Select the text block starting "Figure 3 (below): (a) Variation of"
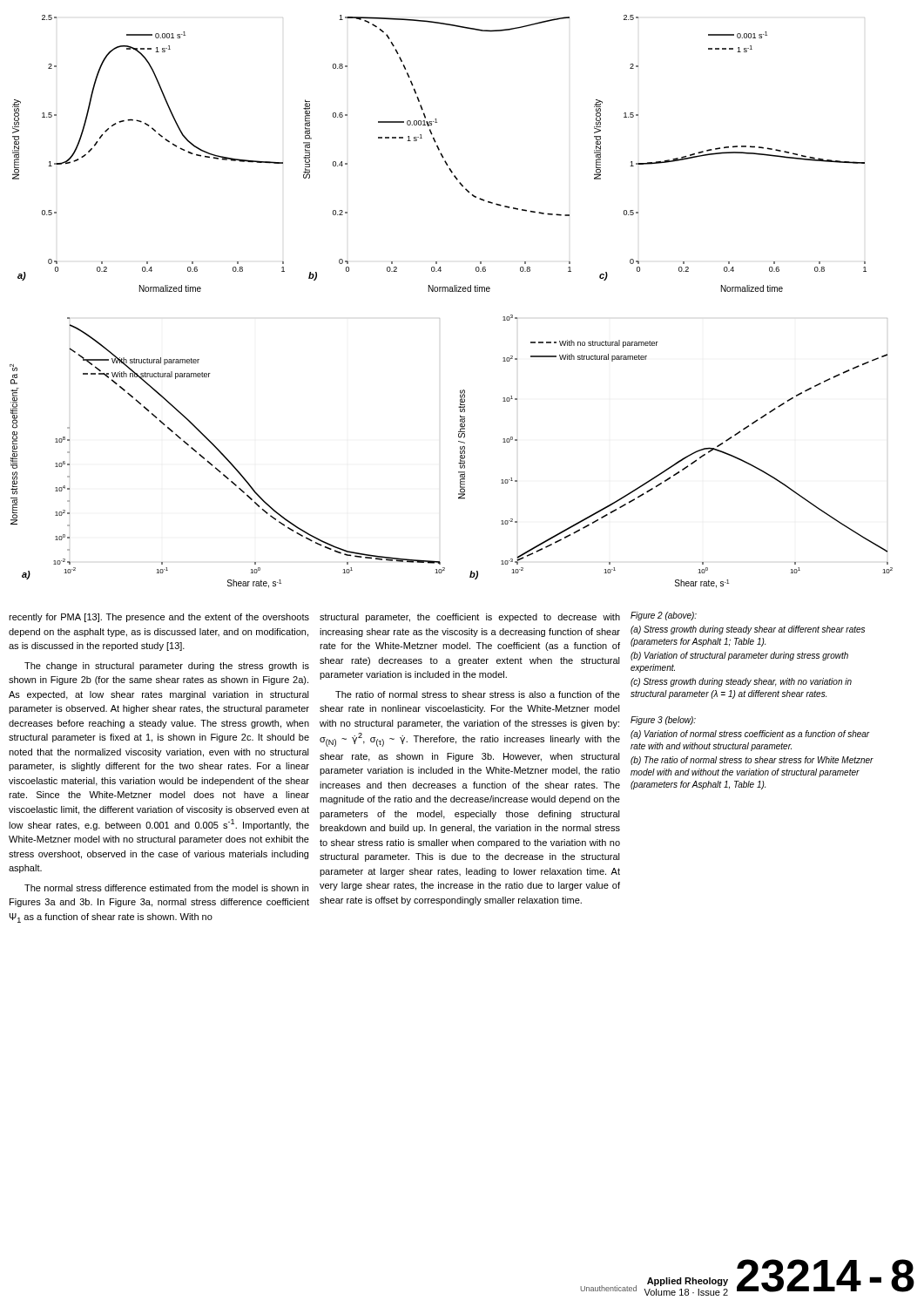 [x=757, y=753]
